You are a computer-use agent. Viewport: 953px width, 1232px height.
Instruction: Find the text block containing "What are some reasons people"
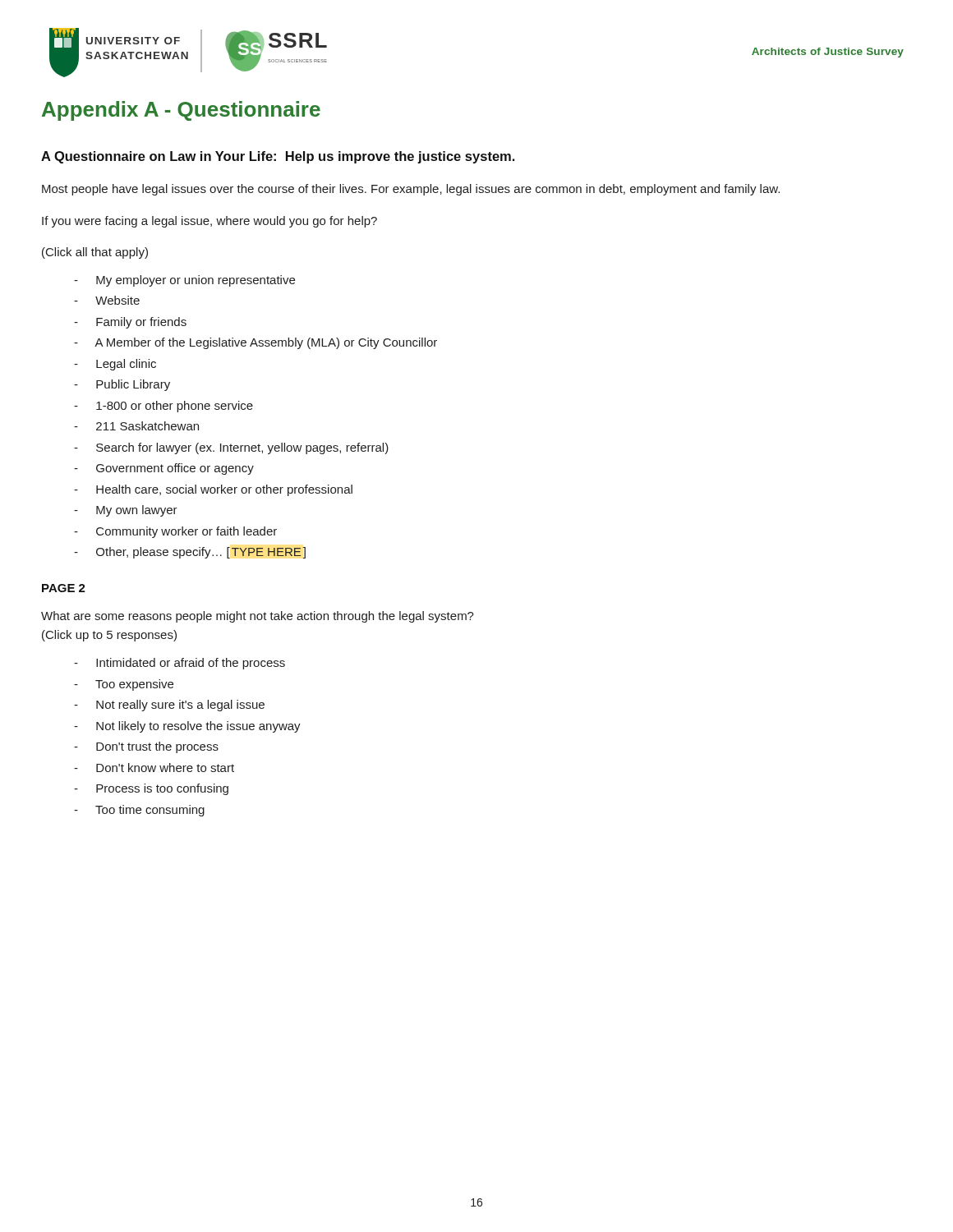[x=258, y=625]
